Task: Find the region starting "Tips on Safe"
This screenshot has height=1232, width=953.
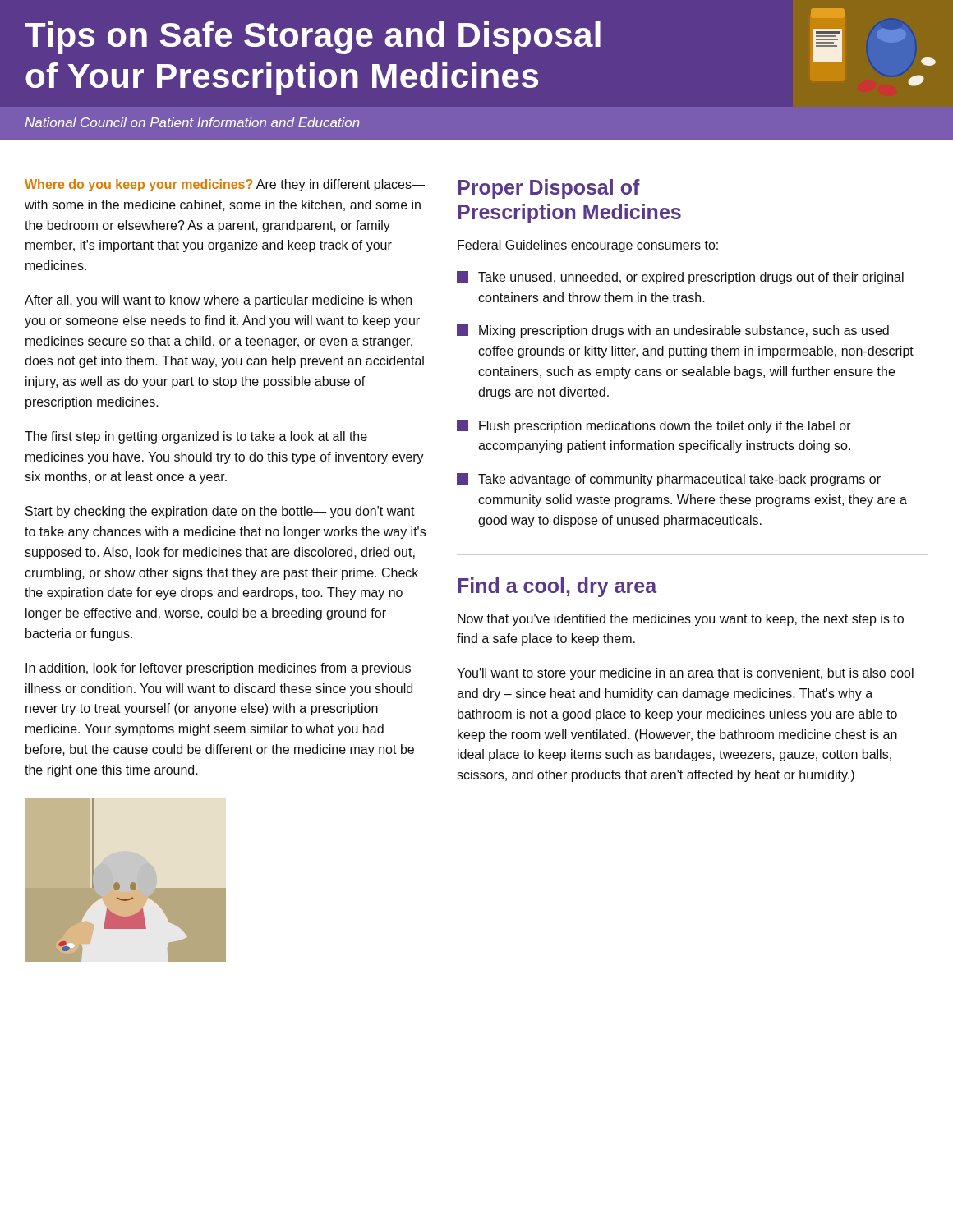Action: 314,55
